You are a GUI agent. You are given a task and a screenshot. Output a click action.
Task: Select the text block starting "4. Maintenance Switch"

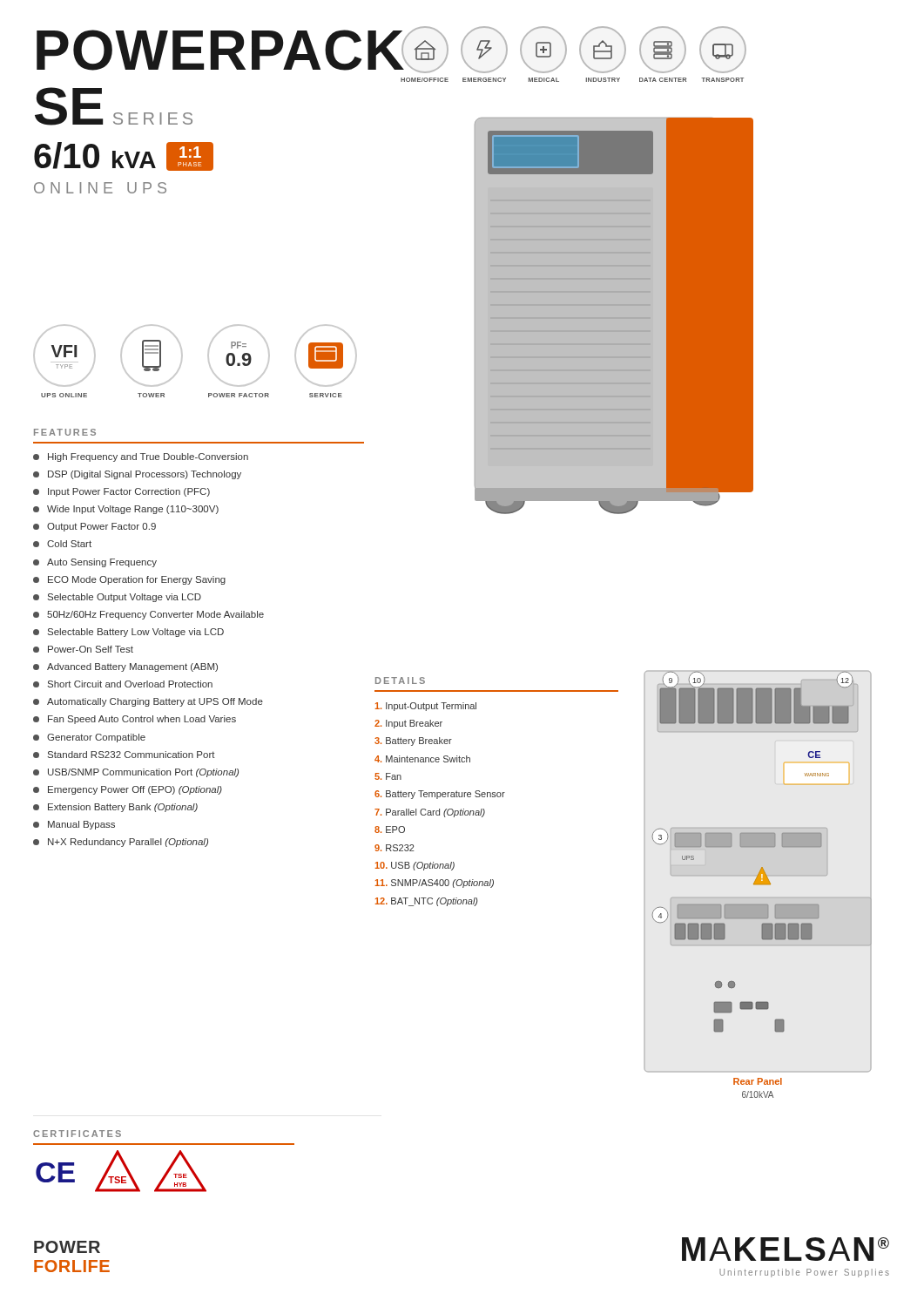tap(423, 759)
